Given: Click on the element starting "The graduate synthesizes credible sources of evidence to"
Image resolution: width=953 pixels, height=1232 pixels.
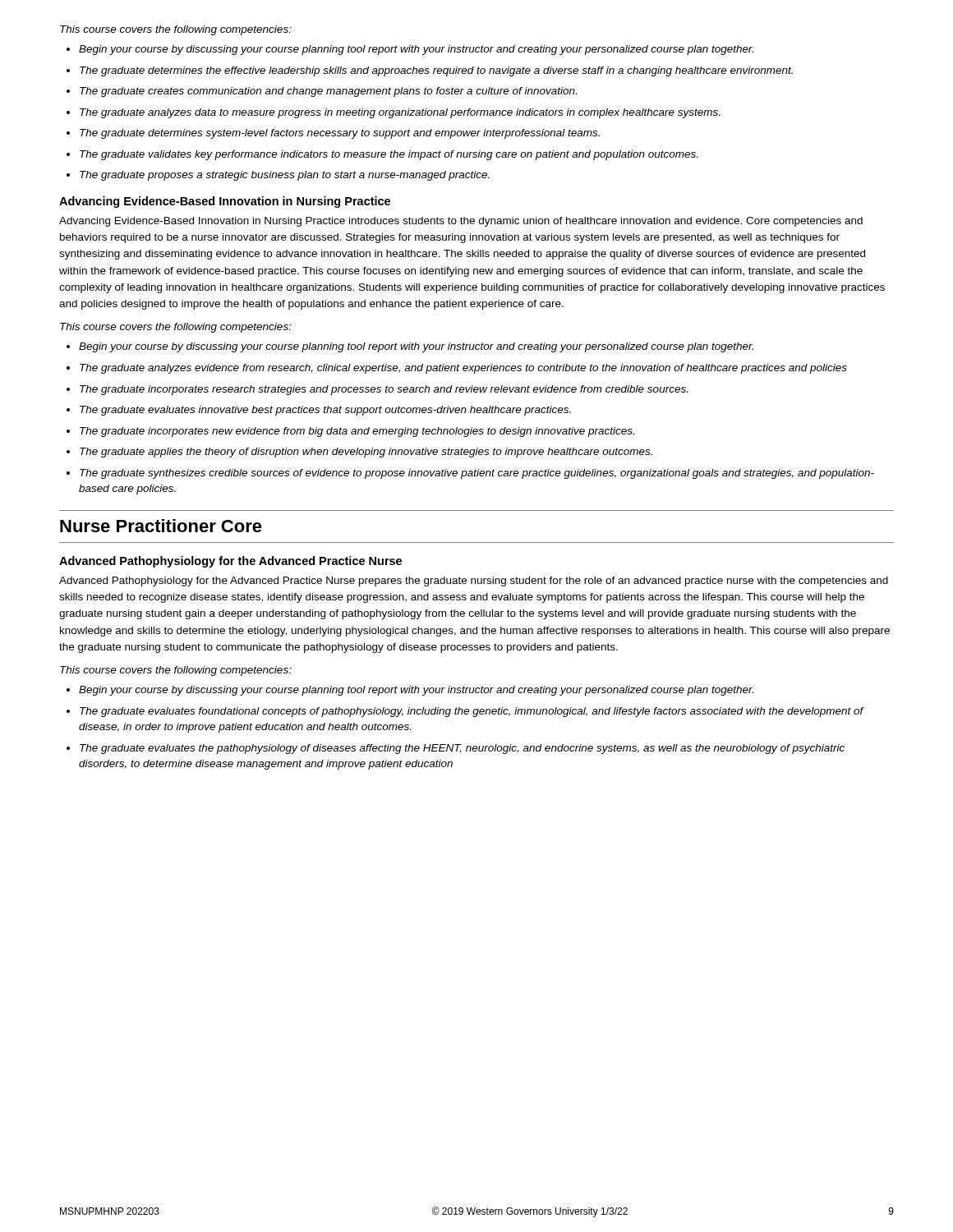Looking at the screenshot, I should tap(477, 481).
